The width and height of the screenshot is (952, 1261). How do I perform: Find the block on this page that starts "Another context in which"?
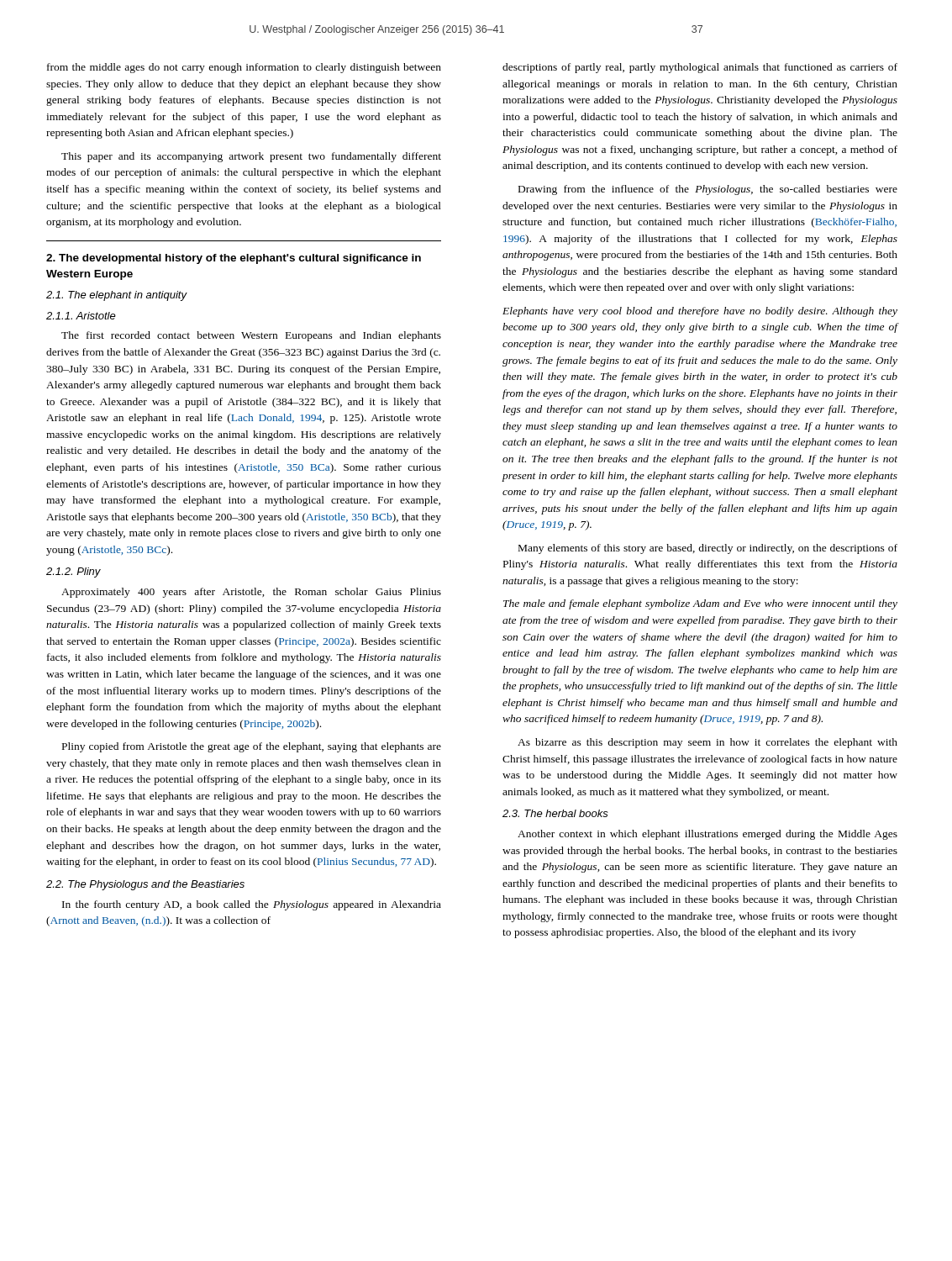700,883
